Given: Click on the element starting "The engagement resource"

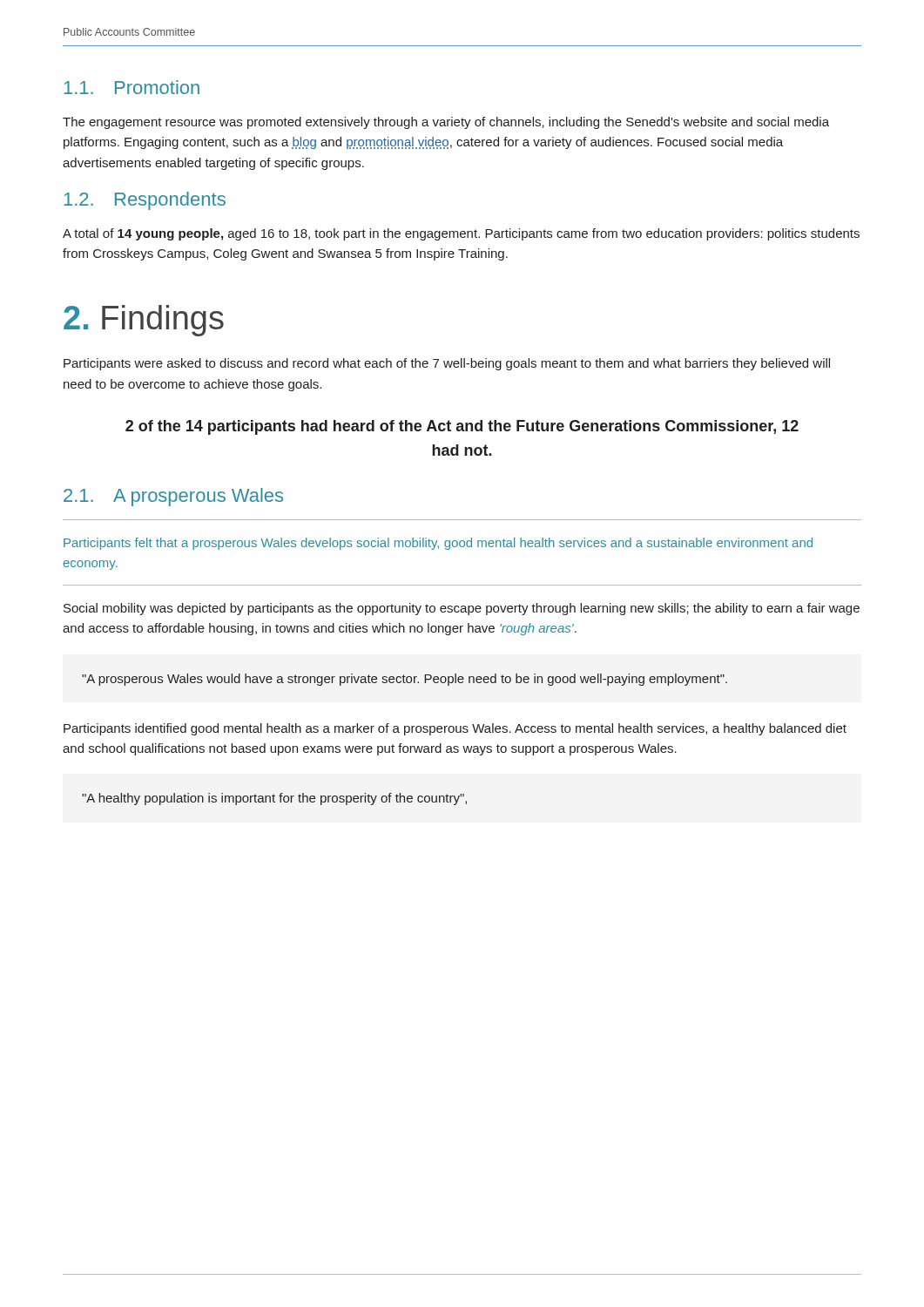Looking at the screenshot, I should click(x=446, y=142).
